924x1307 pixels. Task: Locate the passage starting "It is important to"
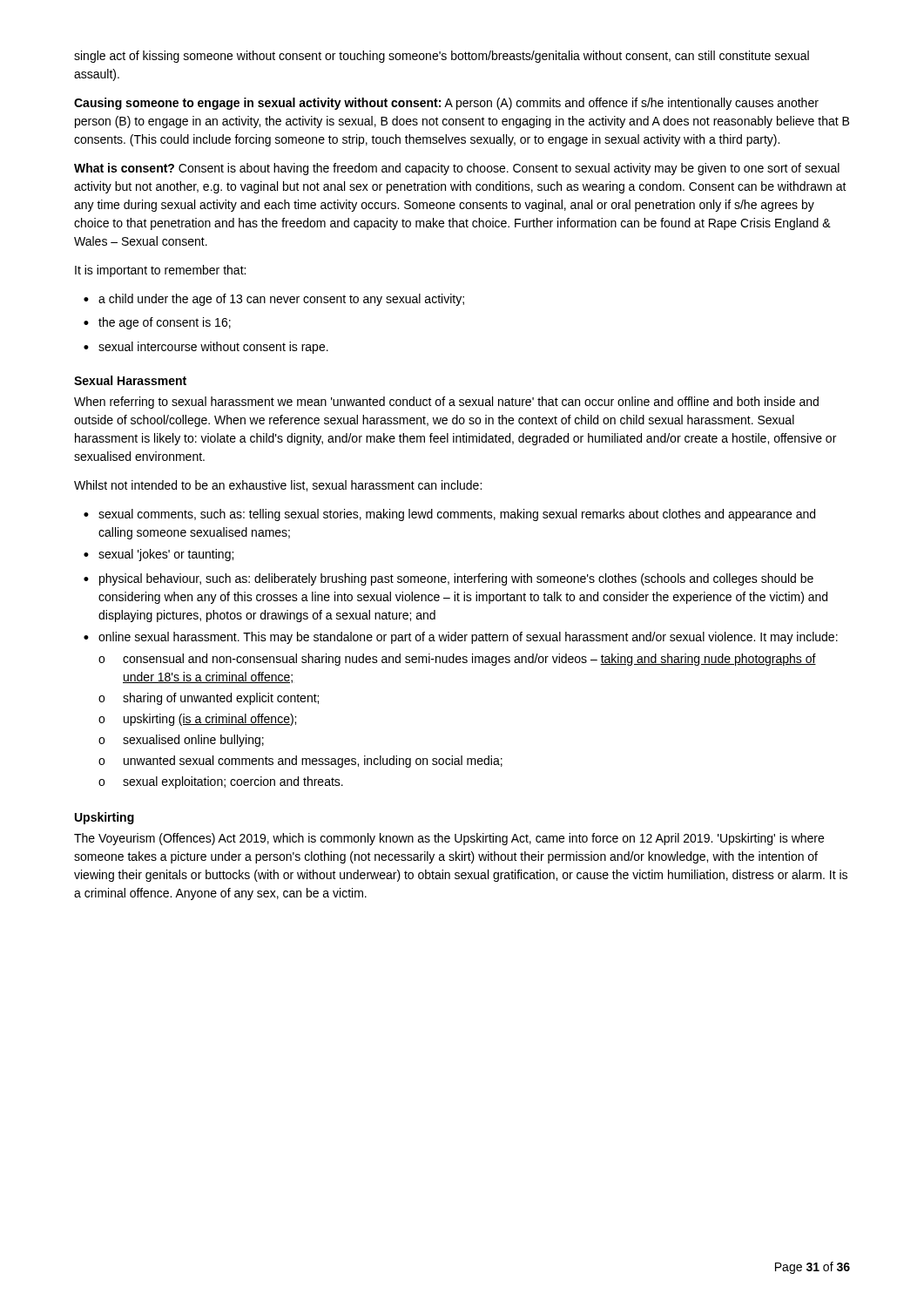point(160,271)
